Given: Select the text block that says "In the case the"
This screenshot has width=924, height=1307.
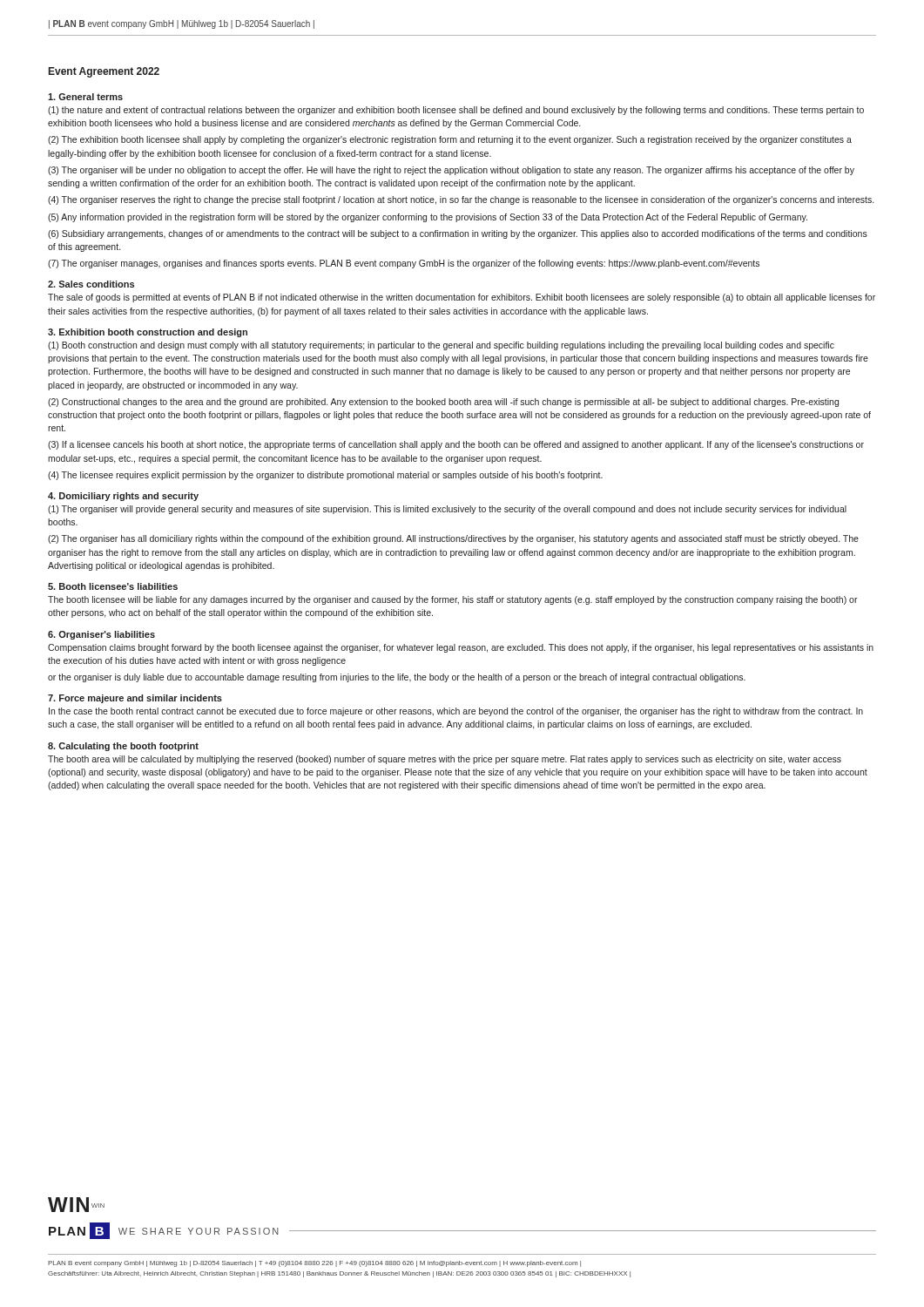Looking at the screenshot, I should (462, 718).
